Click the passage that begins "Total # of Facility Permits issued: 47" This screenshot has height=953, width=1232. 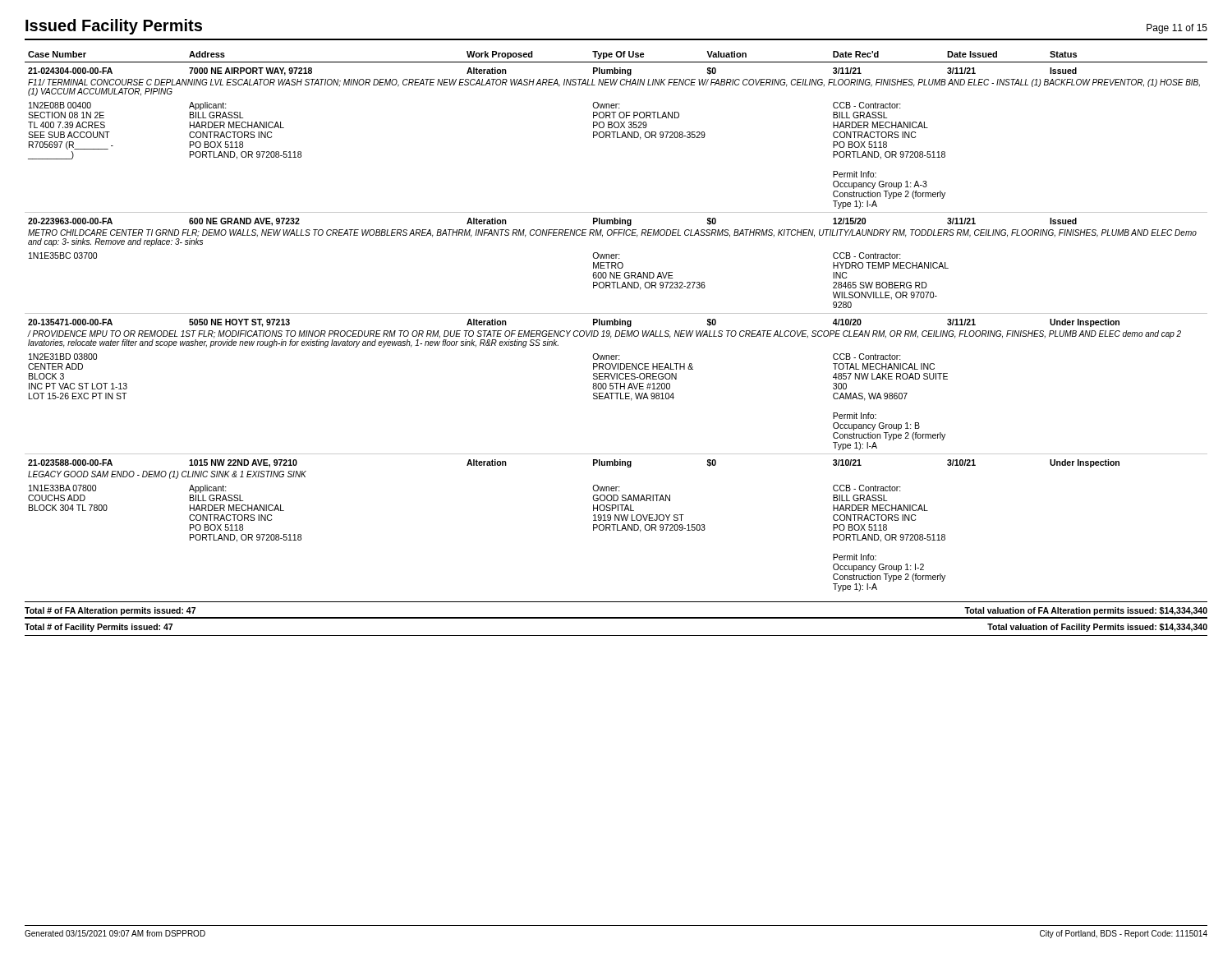coord(616,627)
